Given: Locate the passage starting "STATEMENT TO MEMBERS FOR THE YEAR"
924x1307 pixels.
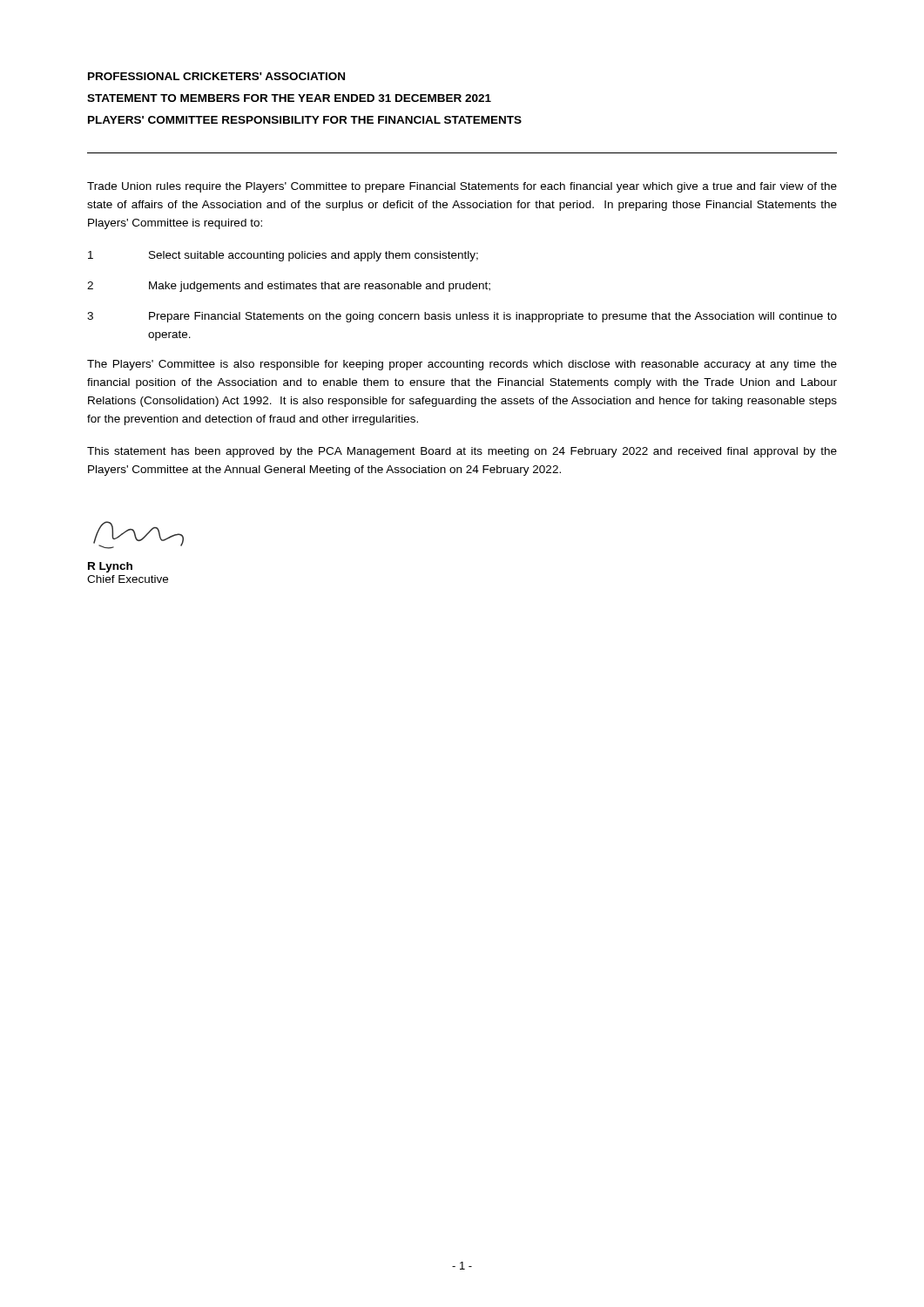Looking at the screenshot, I should [289, 98].
